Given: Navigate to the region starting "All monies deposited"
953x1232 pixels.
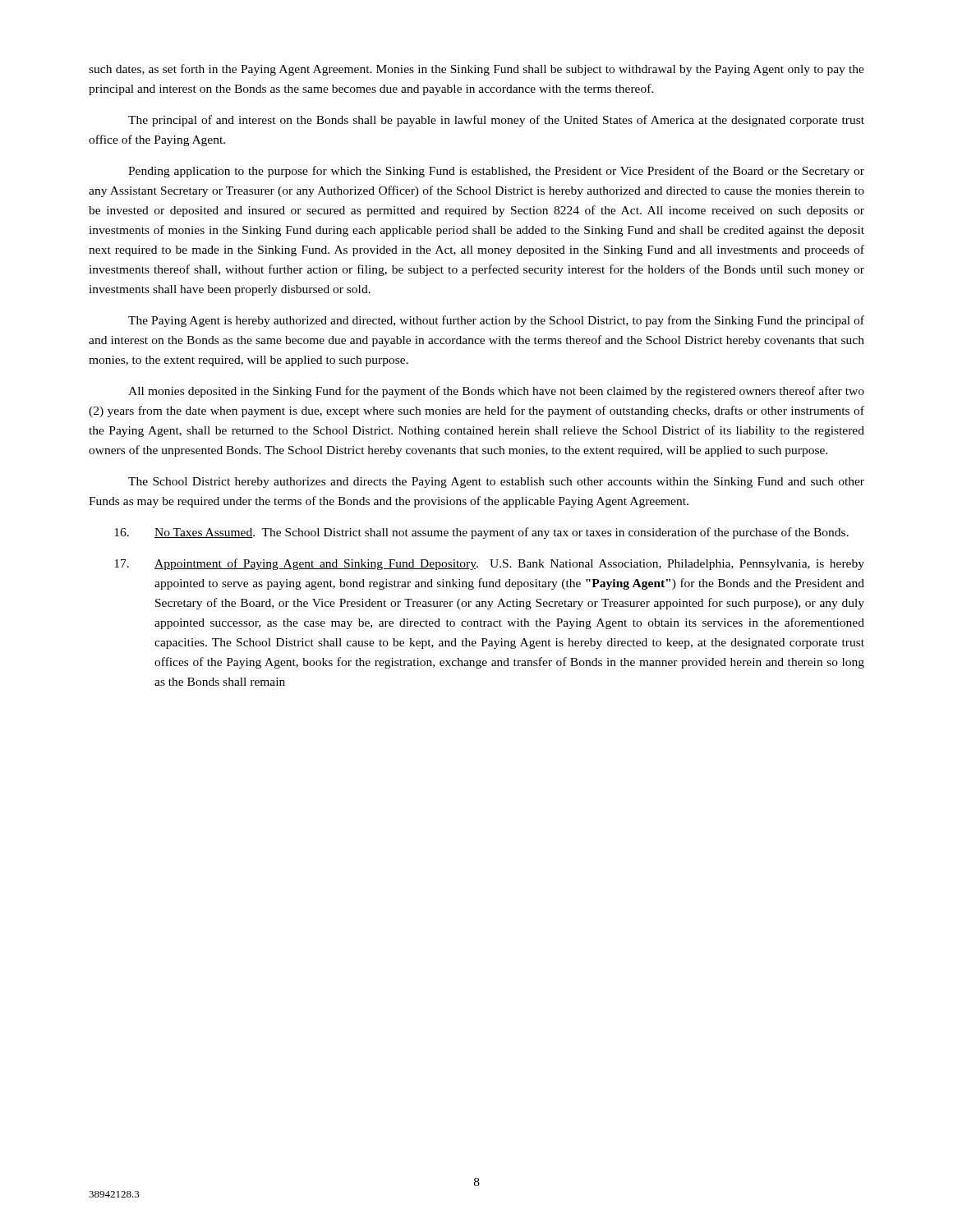Looking at the screenshot, I should 476,420.
